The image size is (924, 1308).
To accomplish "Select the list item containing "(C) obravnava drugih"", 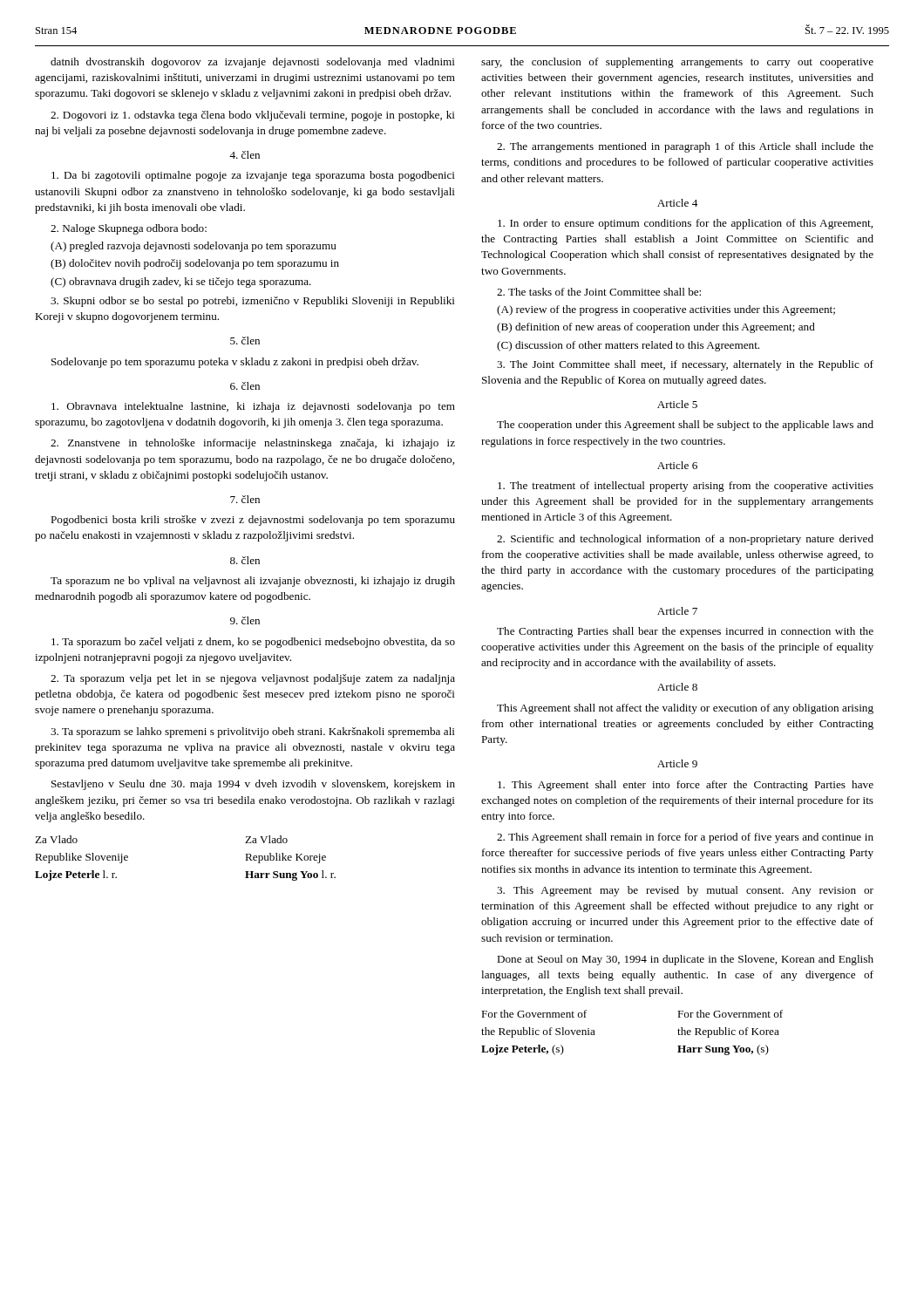I will tap(253, 281).
